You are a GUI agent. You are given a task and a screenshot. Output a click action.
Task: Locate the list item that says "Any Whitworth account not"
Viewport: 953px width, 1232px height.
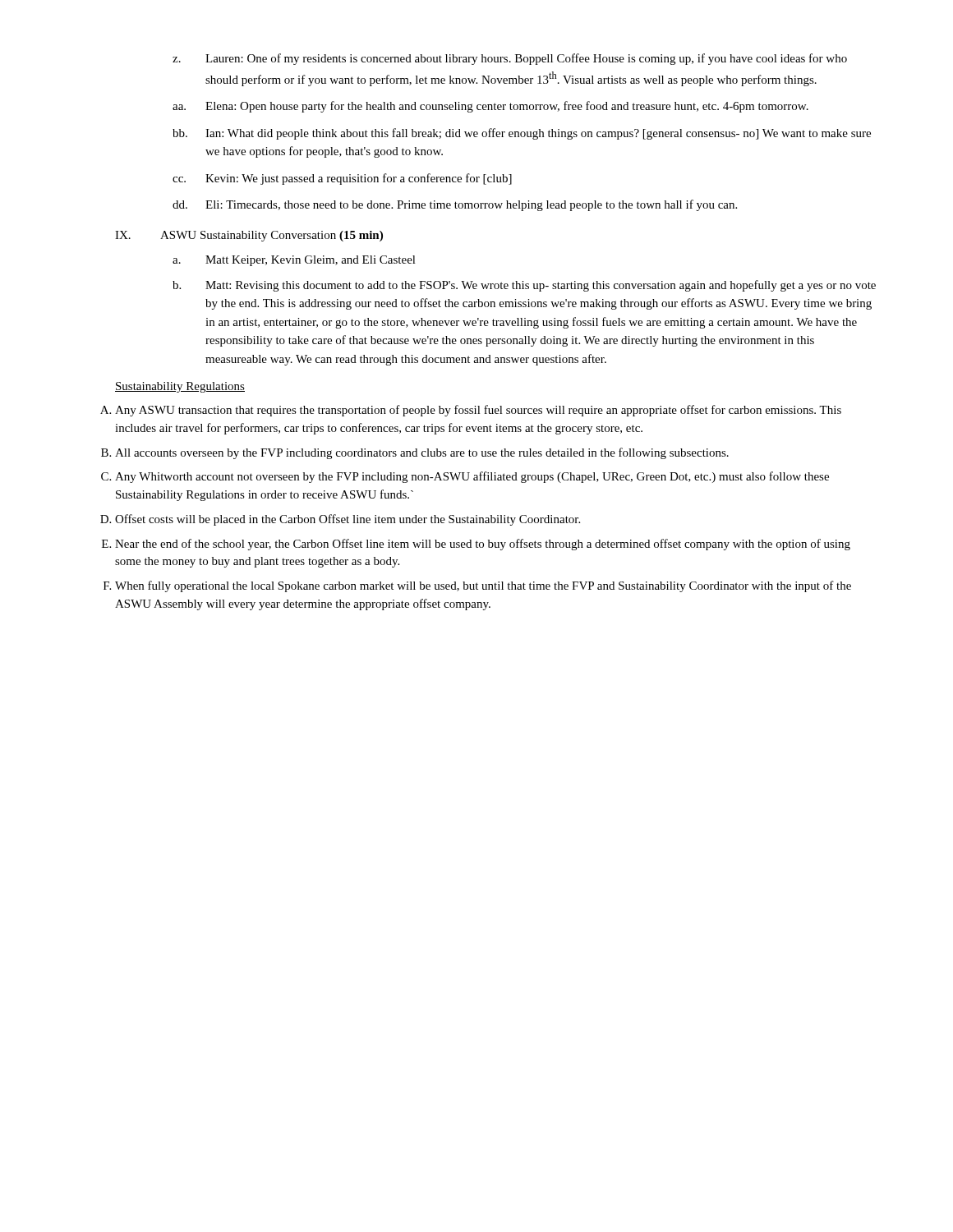(472, 486)
